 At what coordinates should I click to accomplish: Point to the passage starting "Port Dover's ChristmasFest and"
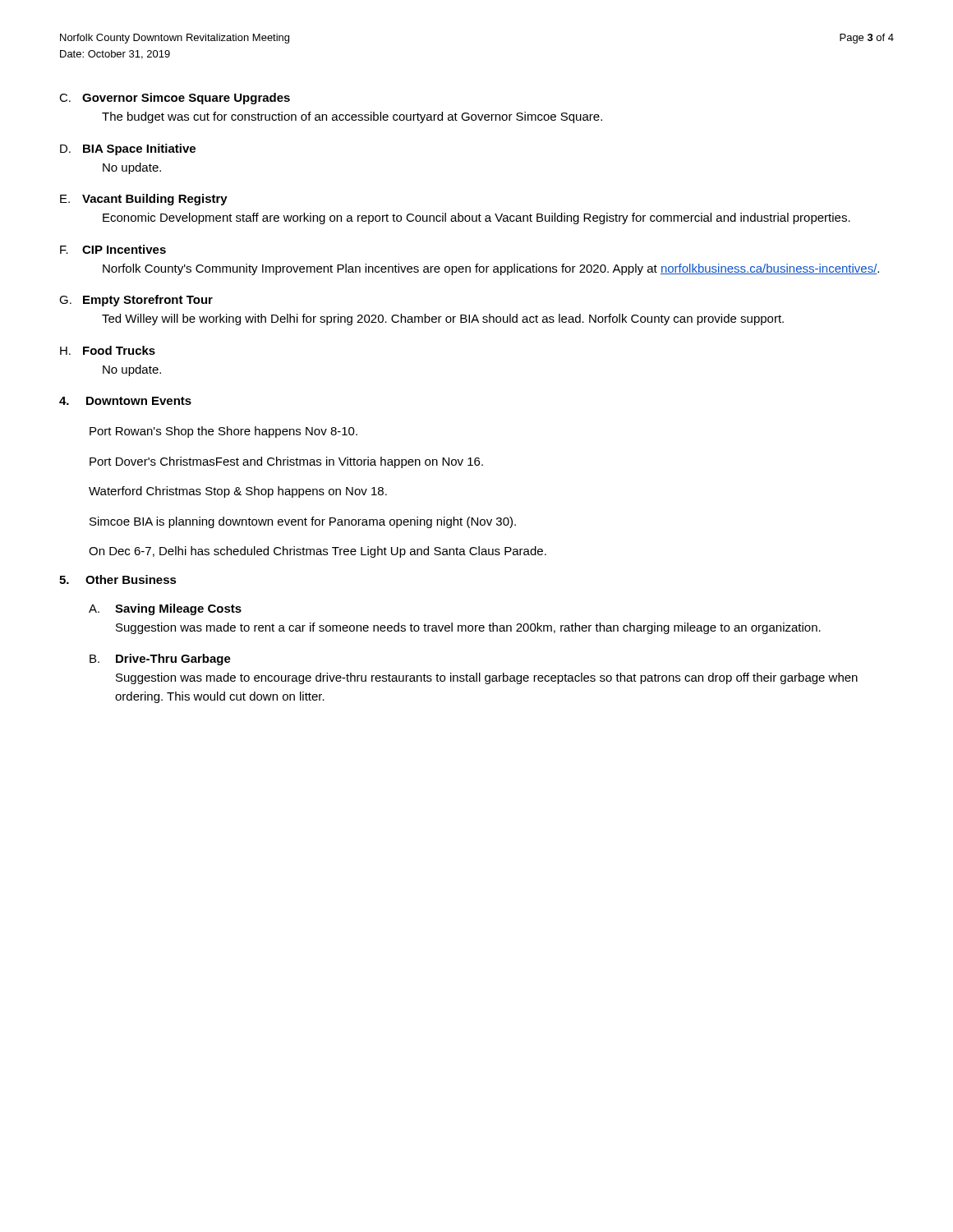tap(286, 461)
